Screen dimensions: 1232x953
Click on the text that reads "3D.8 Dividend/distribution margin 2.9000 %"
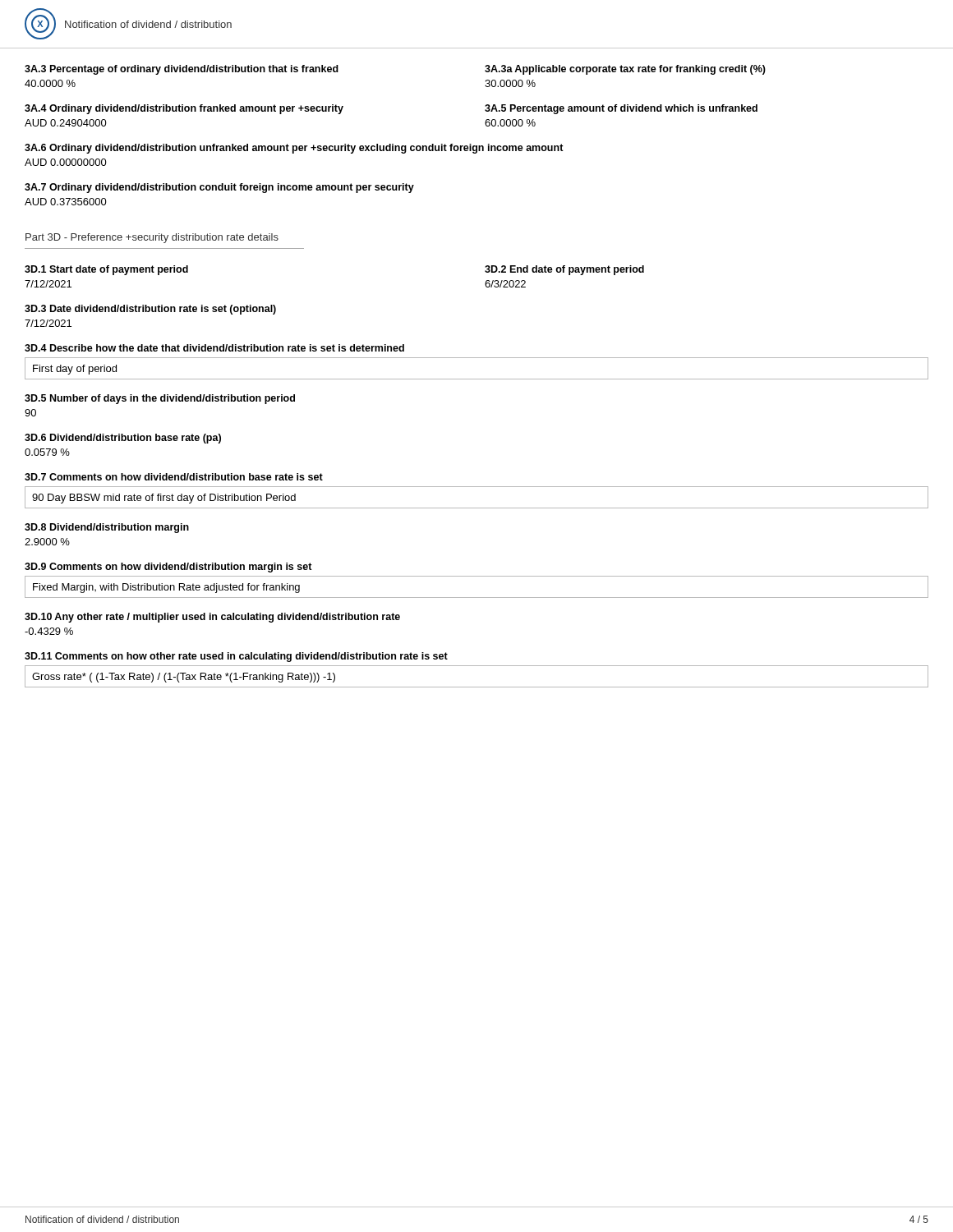(107, 528)
